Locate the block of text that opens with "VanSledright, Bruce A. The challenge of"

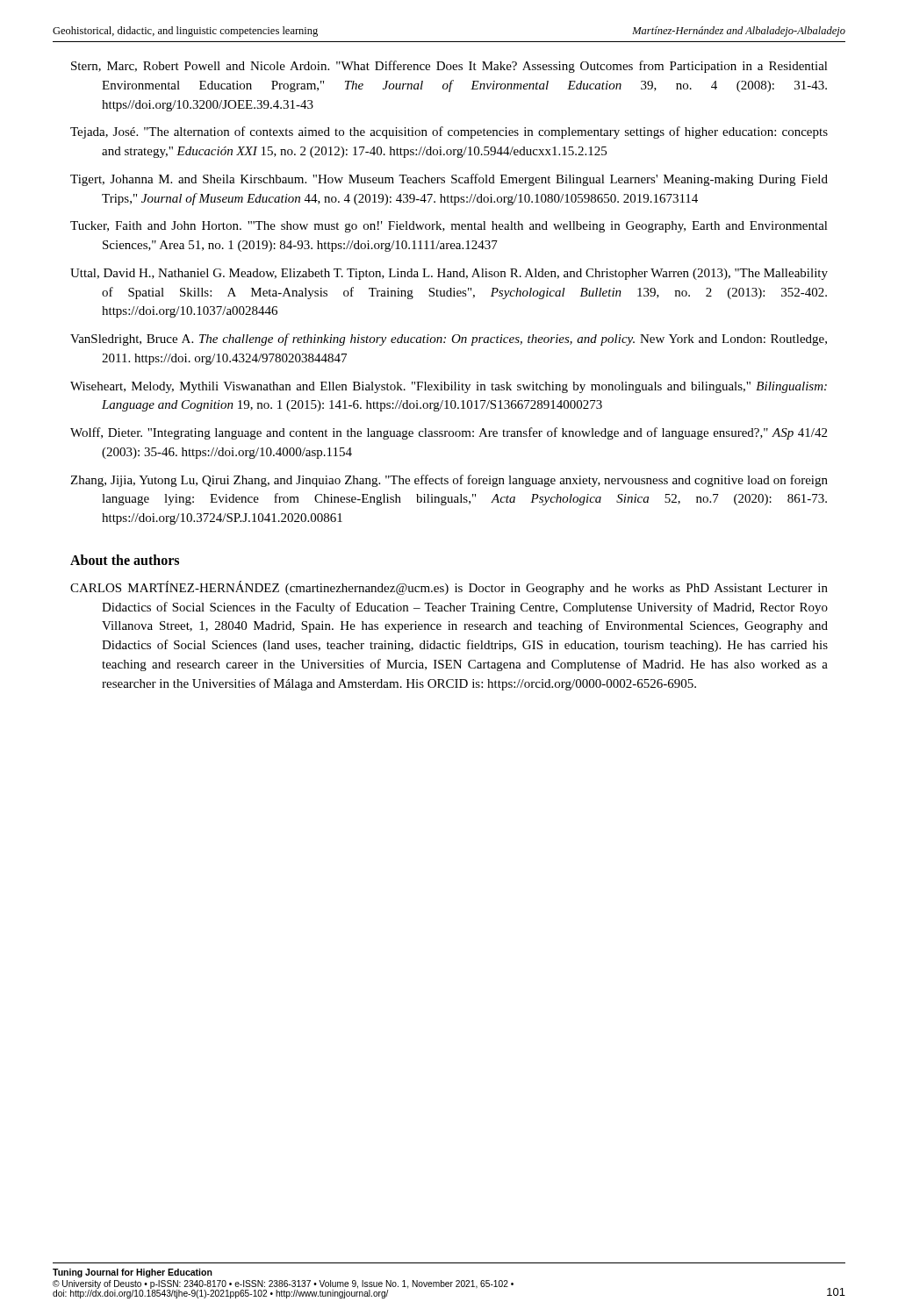pos(449,348)
